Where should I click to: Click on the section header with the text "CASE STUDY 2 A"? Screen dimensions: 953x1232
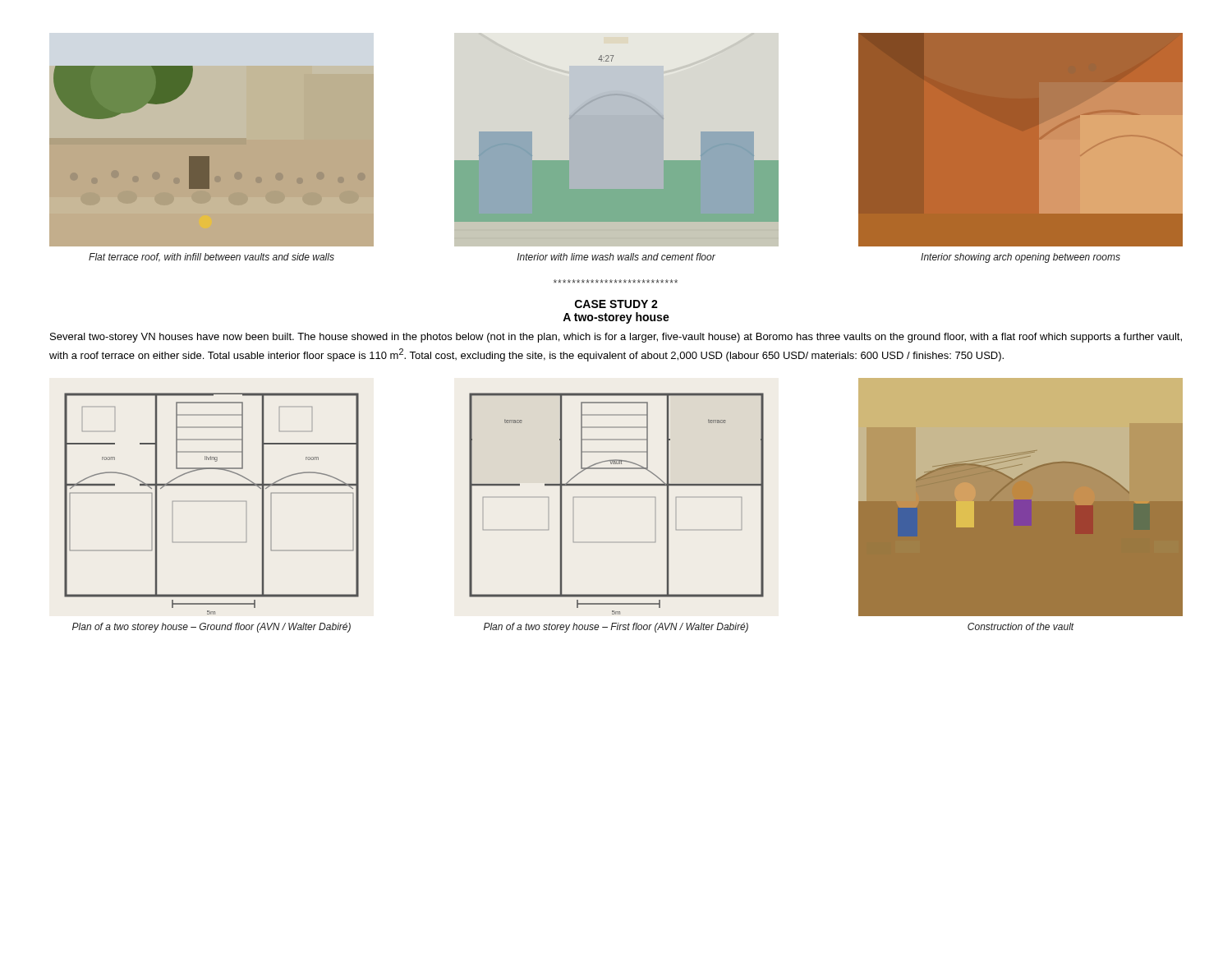pyautogui.click(x=616, y=311)
